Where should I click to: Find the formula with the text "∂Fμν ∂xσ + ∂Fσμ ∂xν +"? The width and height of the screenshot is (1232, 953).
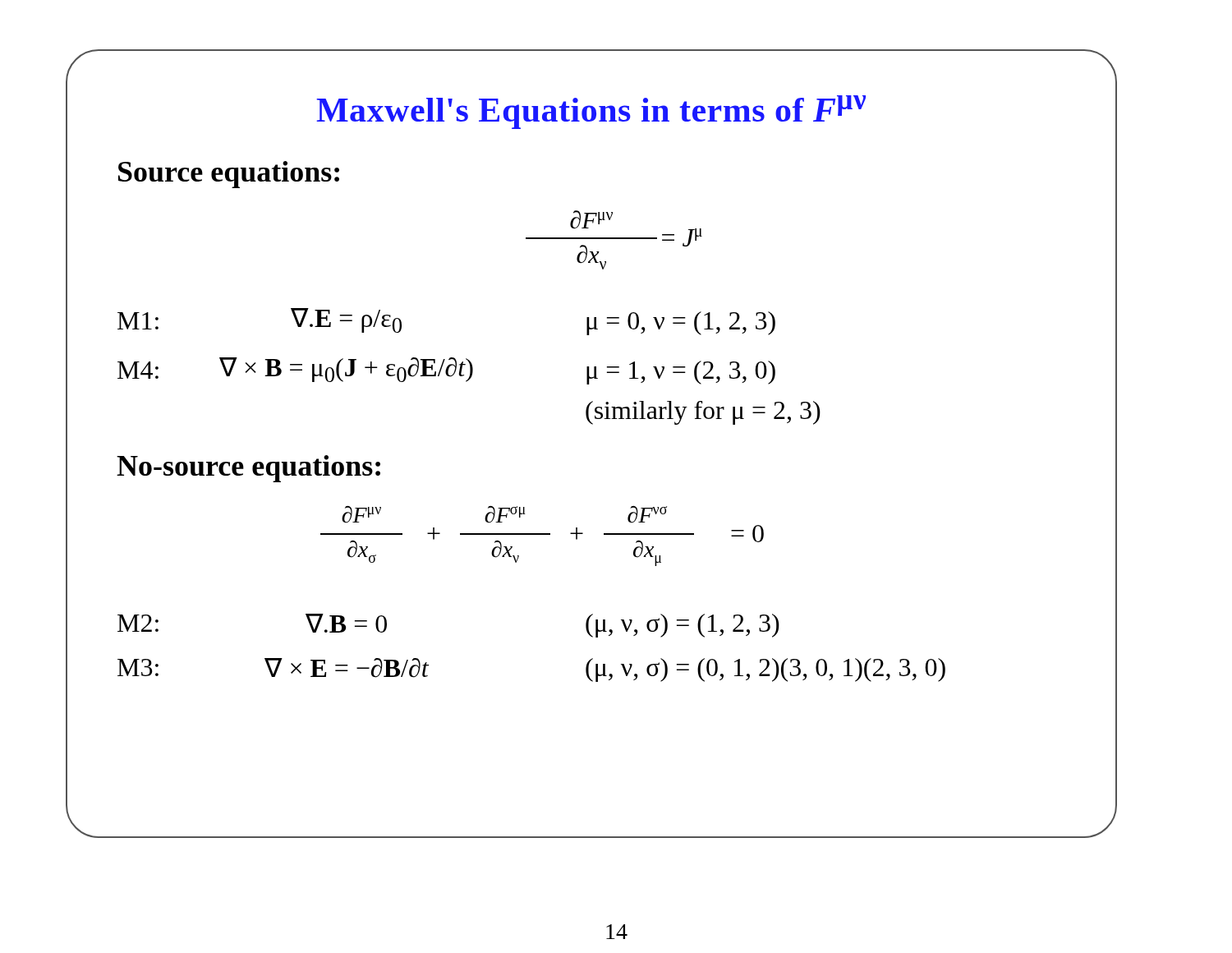[591, 539]
